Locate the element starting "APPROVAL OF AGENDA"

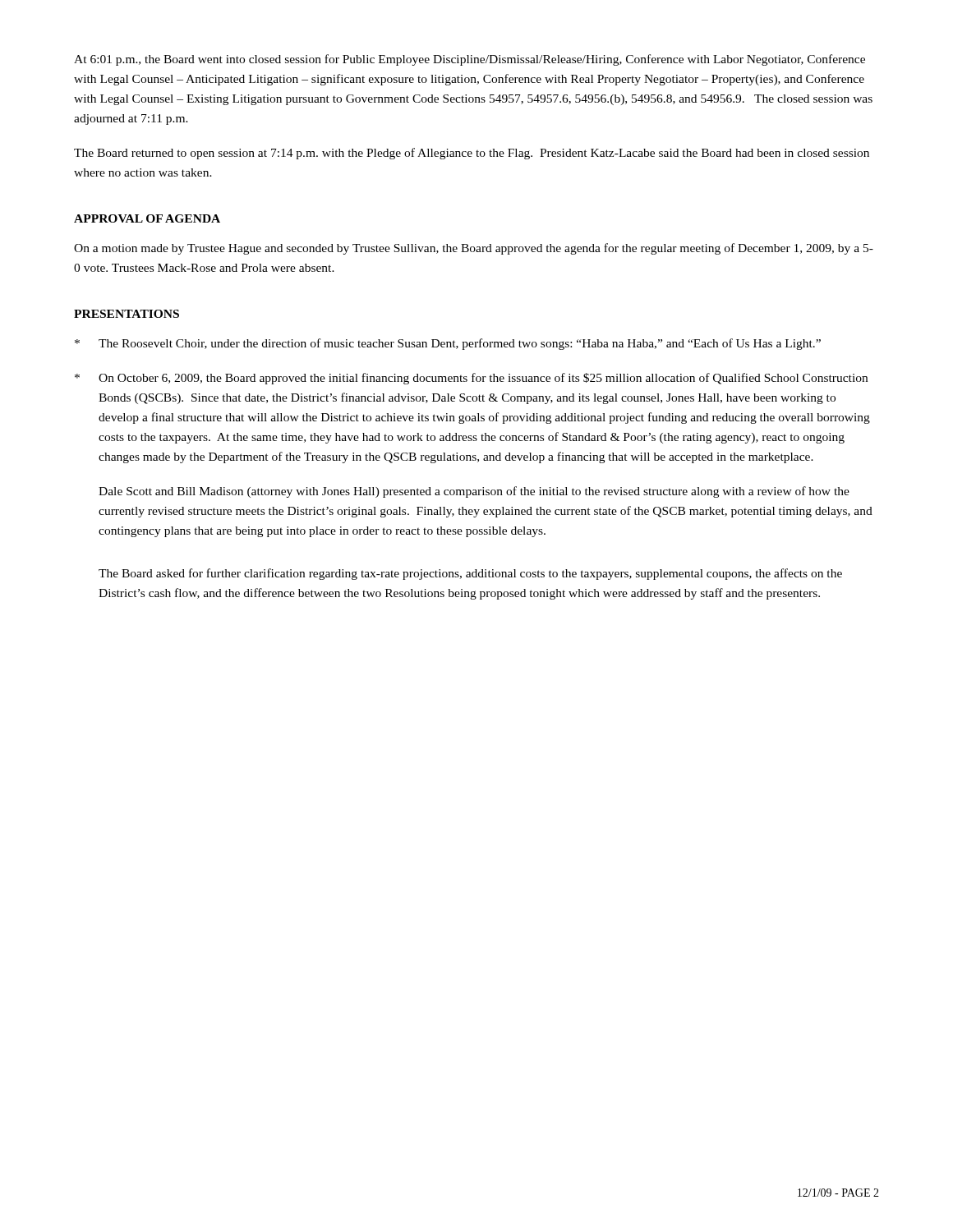[x=147, y=218]
